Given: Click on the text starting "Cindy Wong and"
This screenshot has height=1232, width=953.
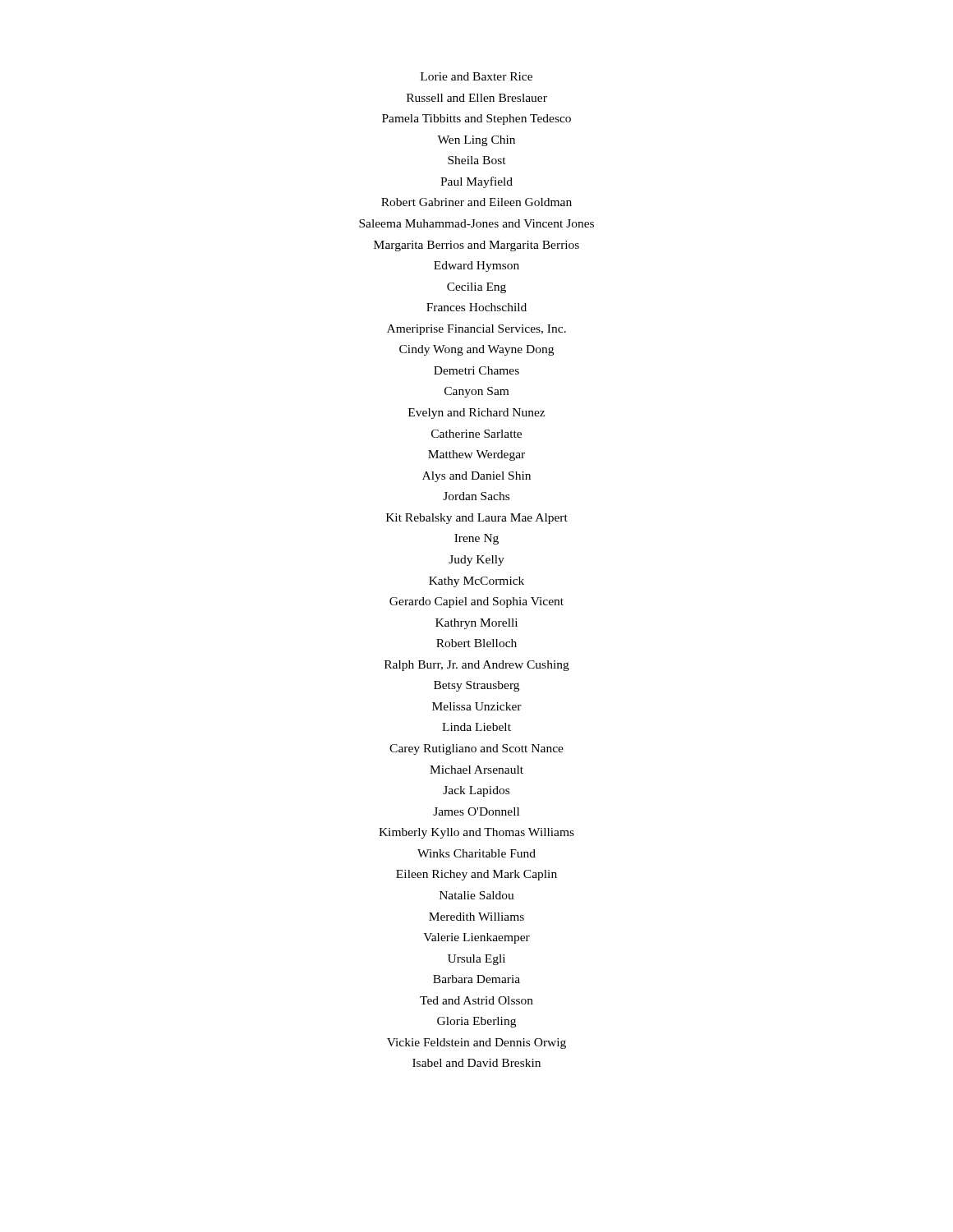Looking at the screenshot, I should tap(476, 349).
